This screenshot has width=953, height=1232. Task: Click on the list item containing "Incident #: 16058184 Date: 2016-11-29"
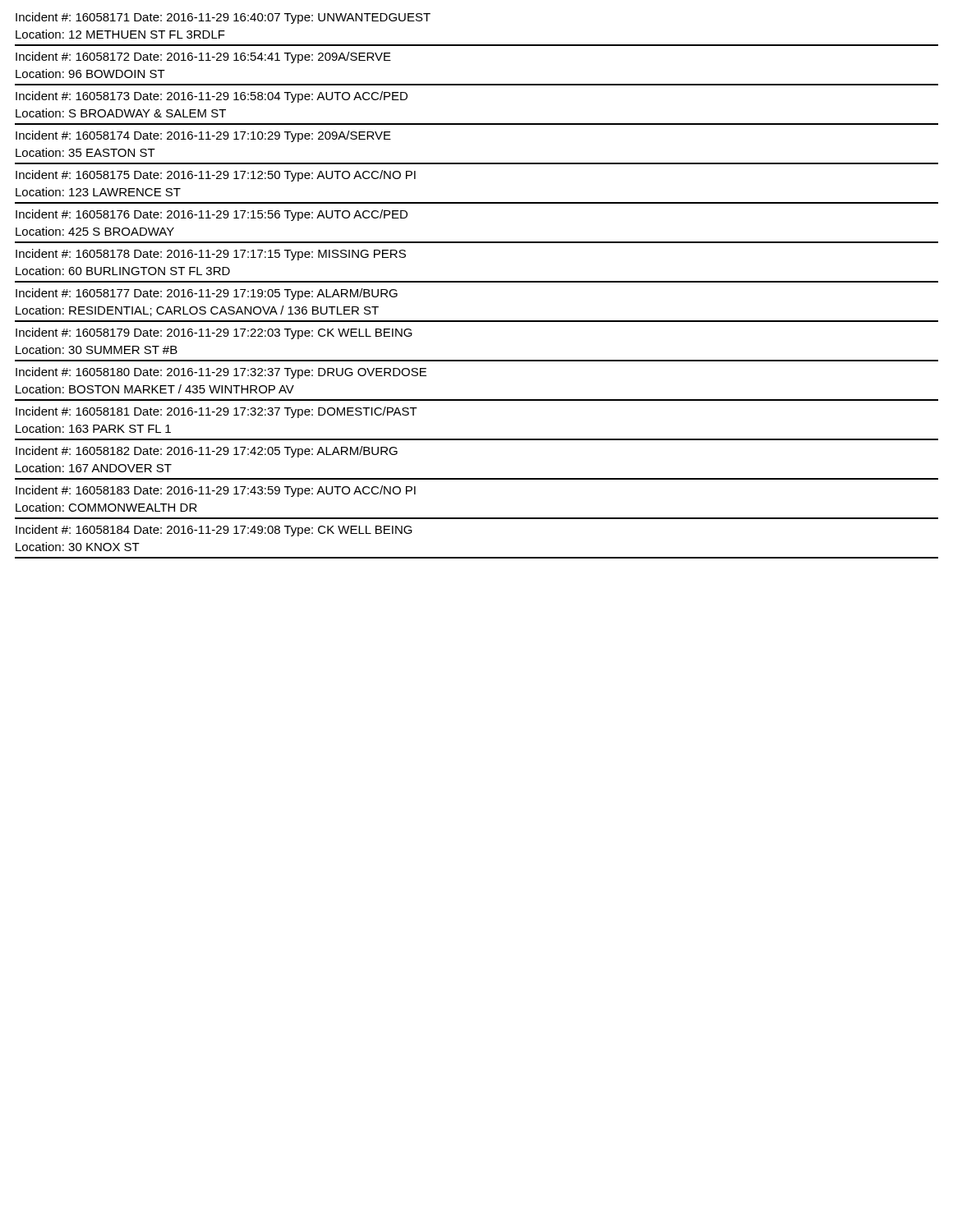click(214, 531)
